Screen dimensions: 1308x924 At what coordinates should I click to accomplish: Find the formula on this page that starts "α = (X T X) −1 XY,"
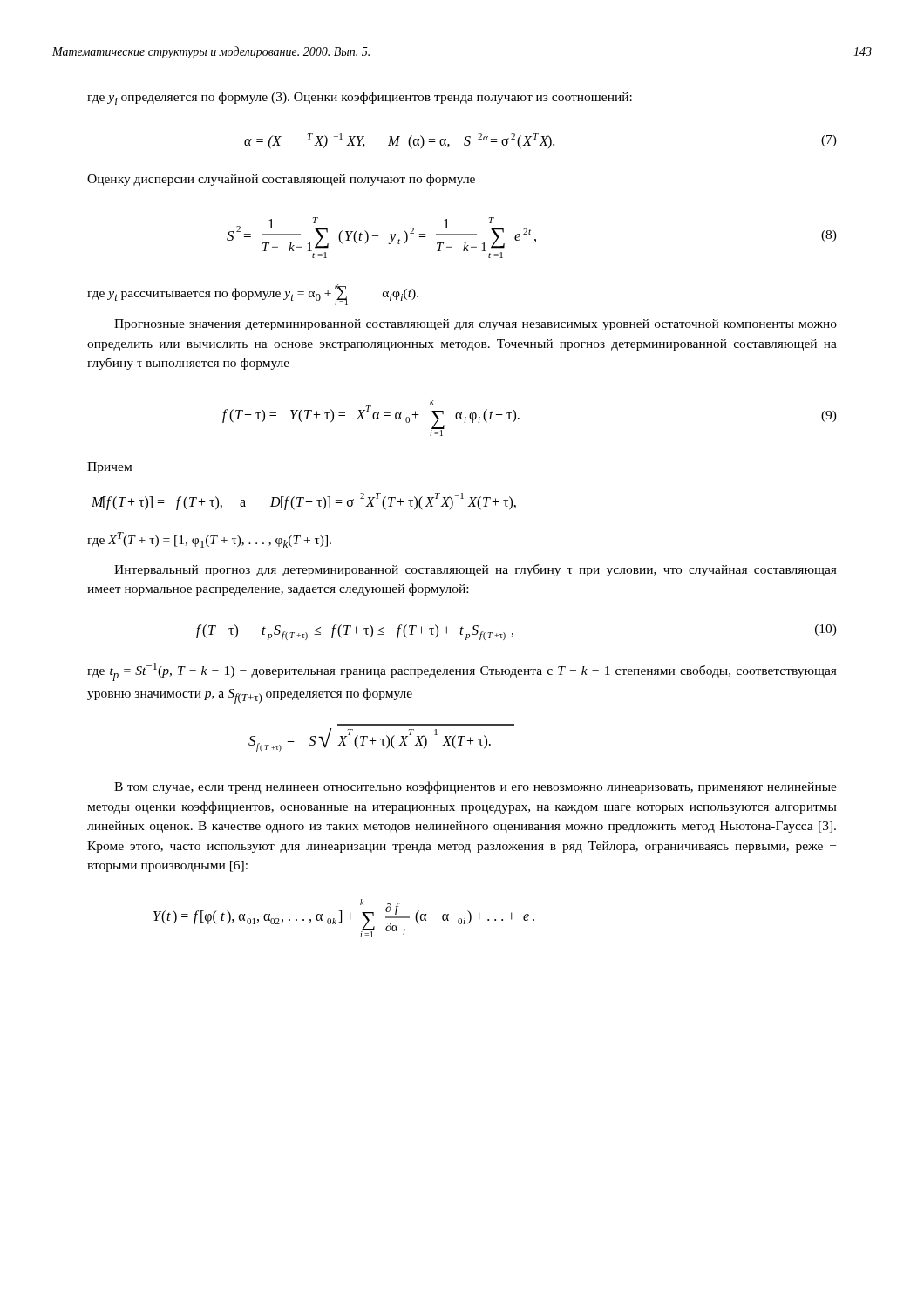pos(536,139)
